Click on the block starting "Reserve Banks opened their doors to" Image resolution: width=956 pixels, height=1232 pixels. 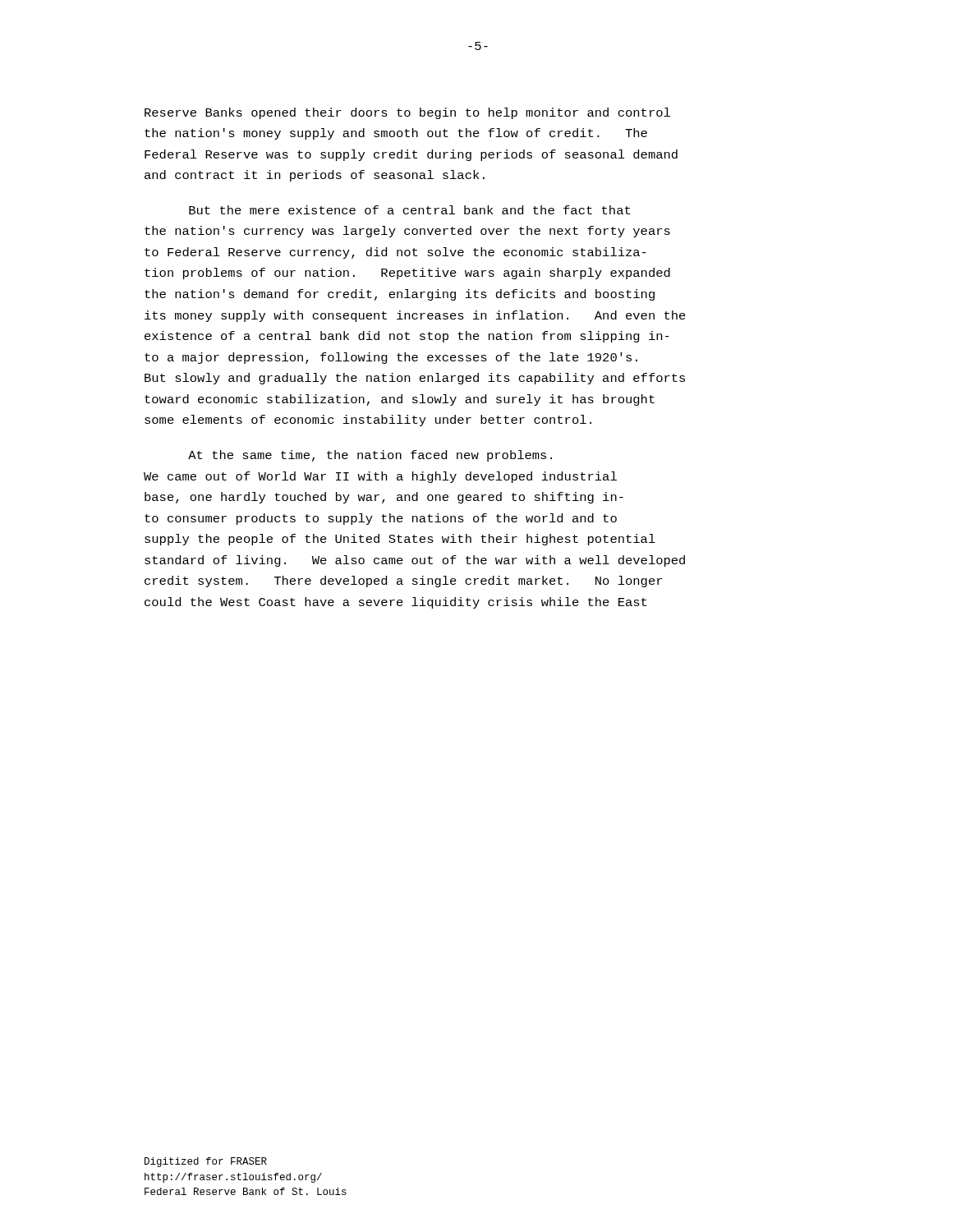pyautogui.click(x=478, y=359)
